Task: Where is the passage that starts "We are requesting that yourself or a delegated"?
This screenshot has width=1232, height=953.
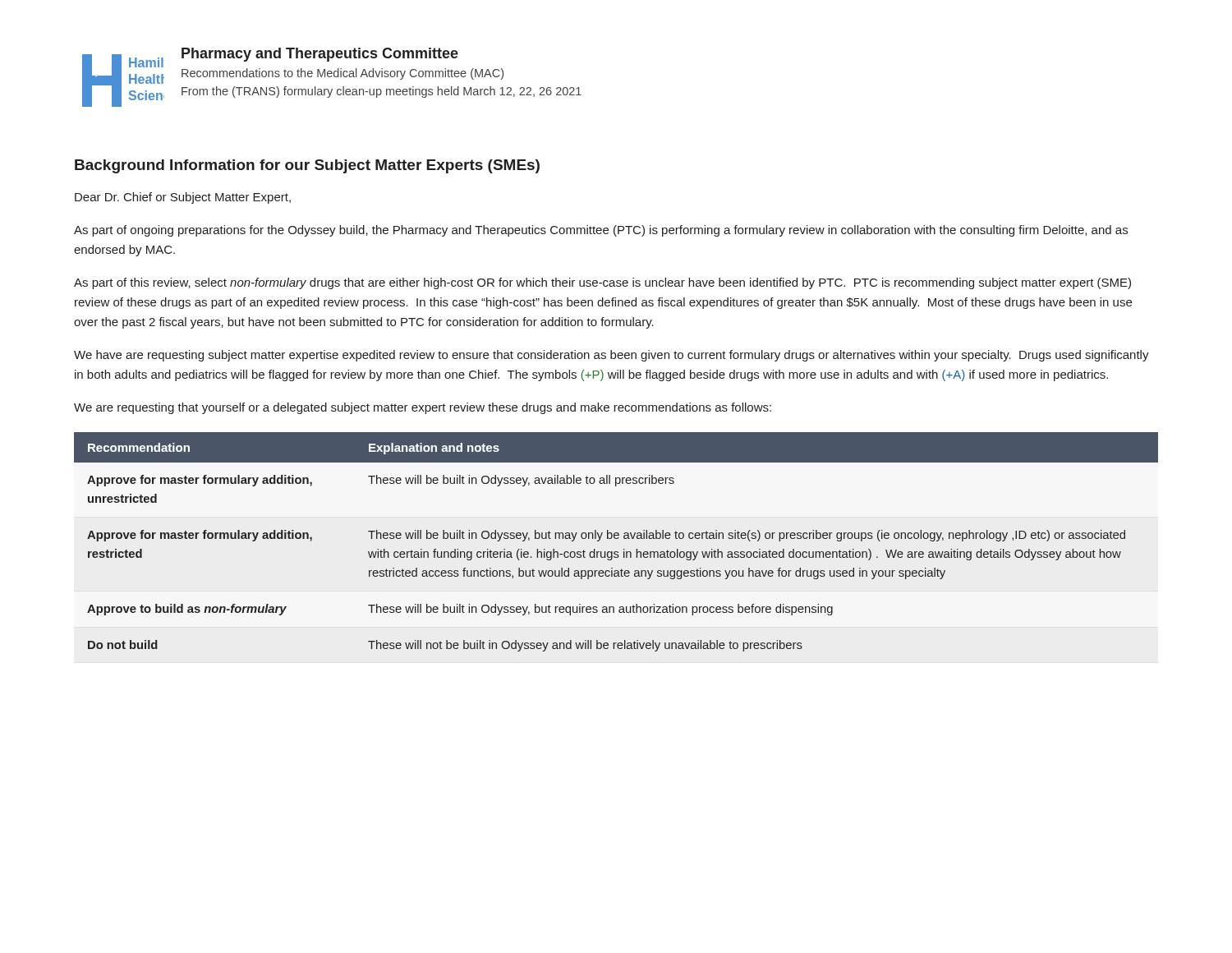Action: 423,407
